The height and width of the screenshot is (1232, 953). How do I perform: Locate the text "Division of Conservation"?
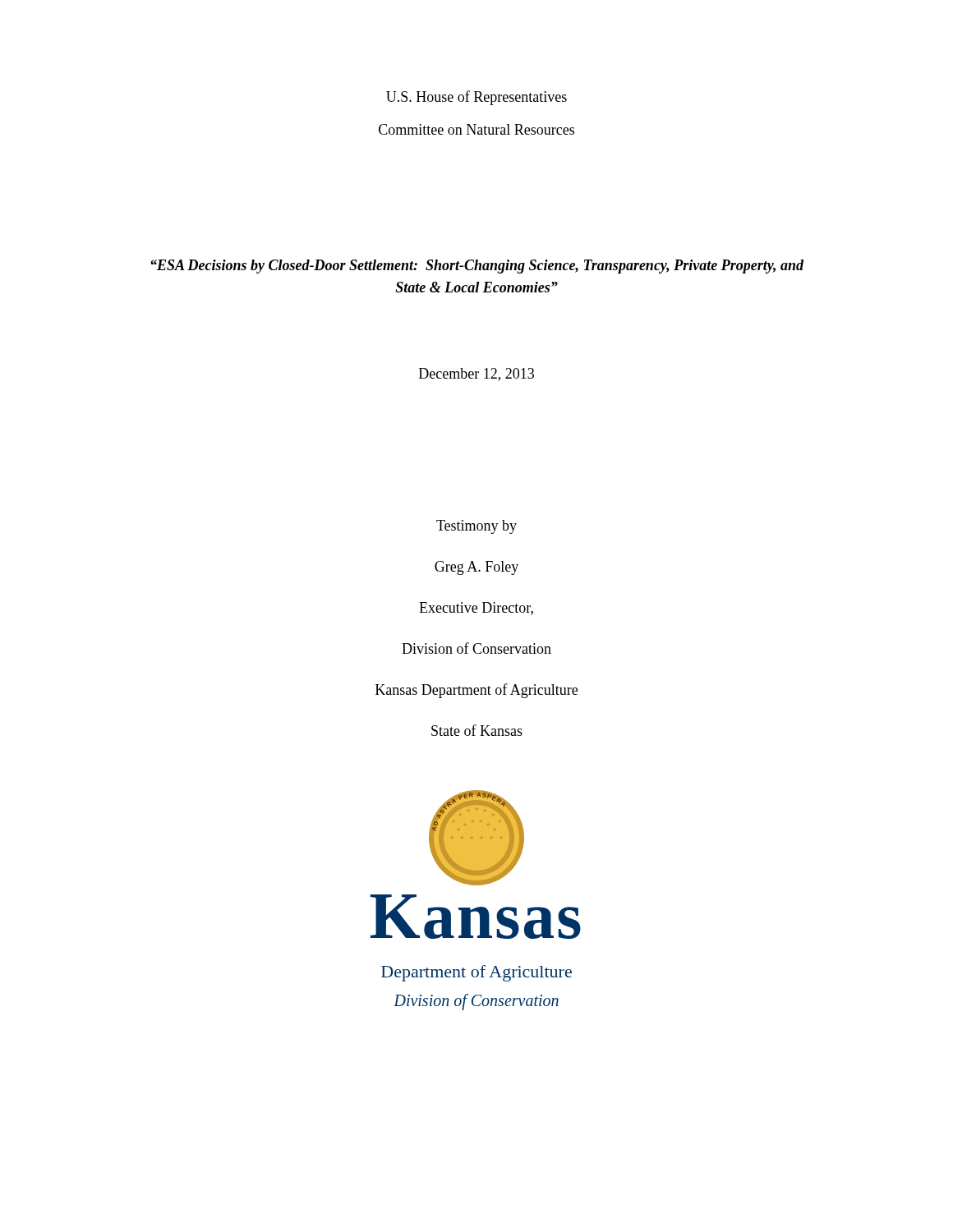click(476, 649)
